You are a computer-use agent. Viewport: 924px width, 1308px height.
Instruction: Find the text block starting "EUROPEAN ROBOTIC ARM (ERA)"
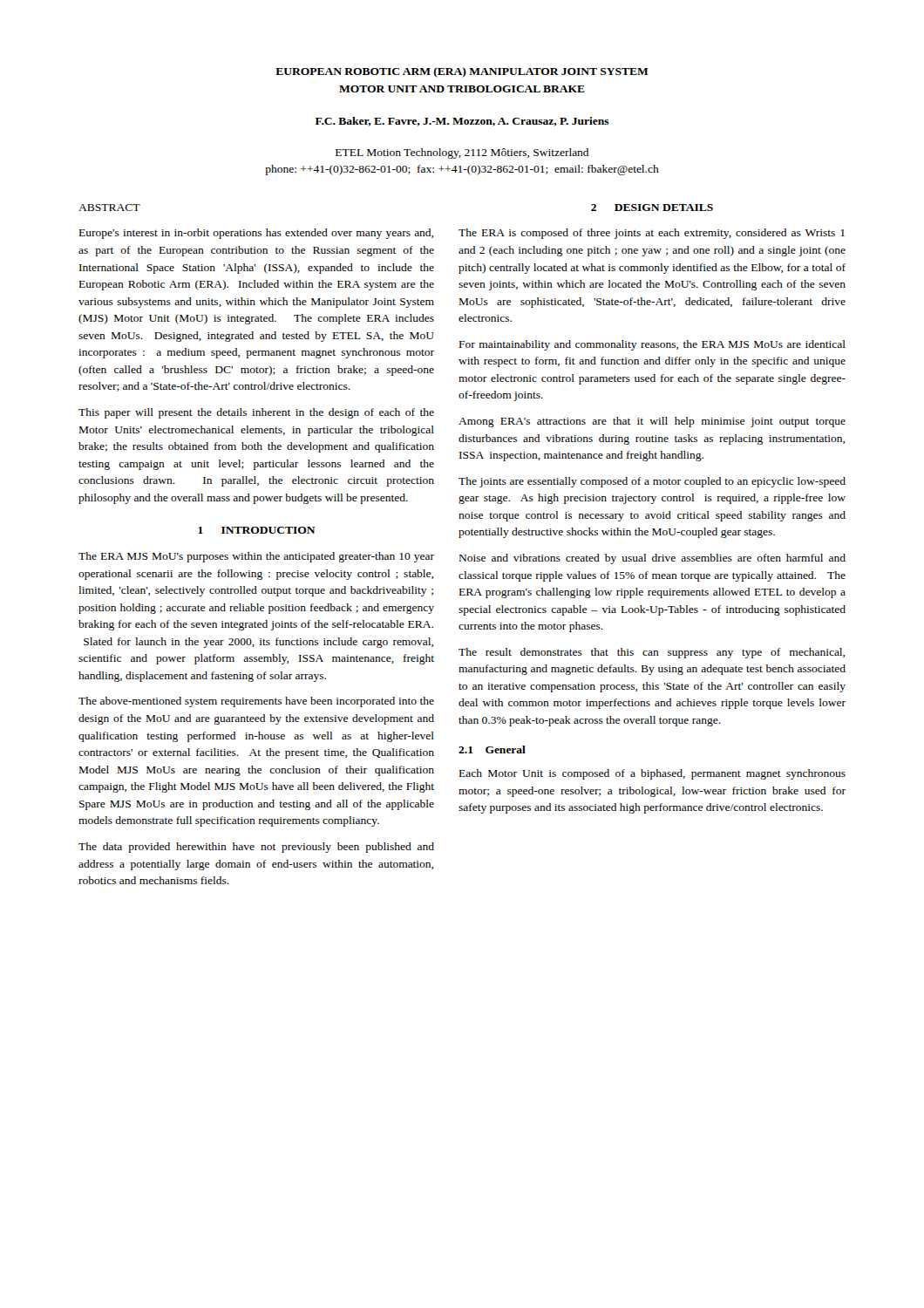pyautogui.click(x=462, y=80)
